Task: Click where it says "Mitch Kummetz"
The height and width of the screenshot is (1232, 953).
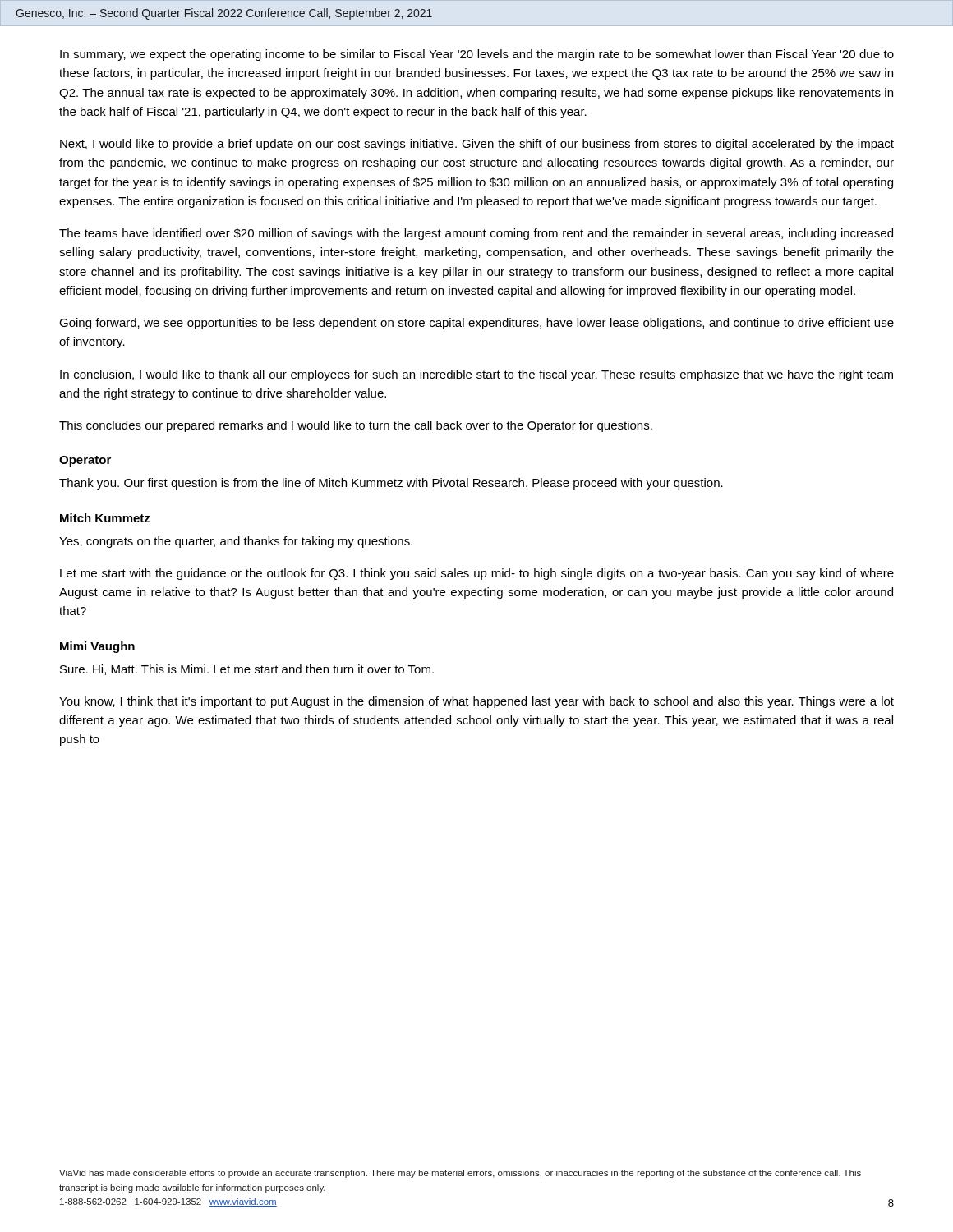Action: [105, 517]
